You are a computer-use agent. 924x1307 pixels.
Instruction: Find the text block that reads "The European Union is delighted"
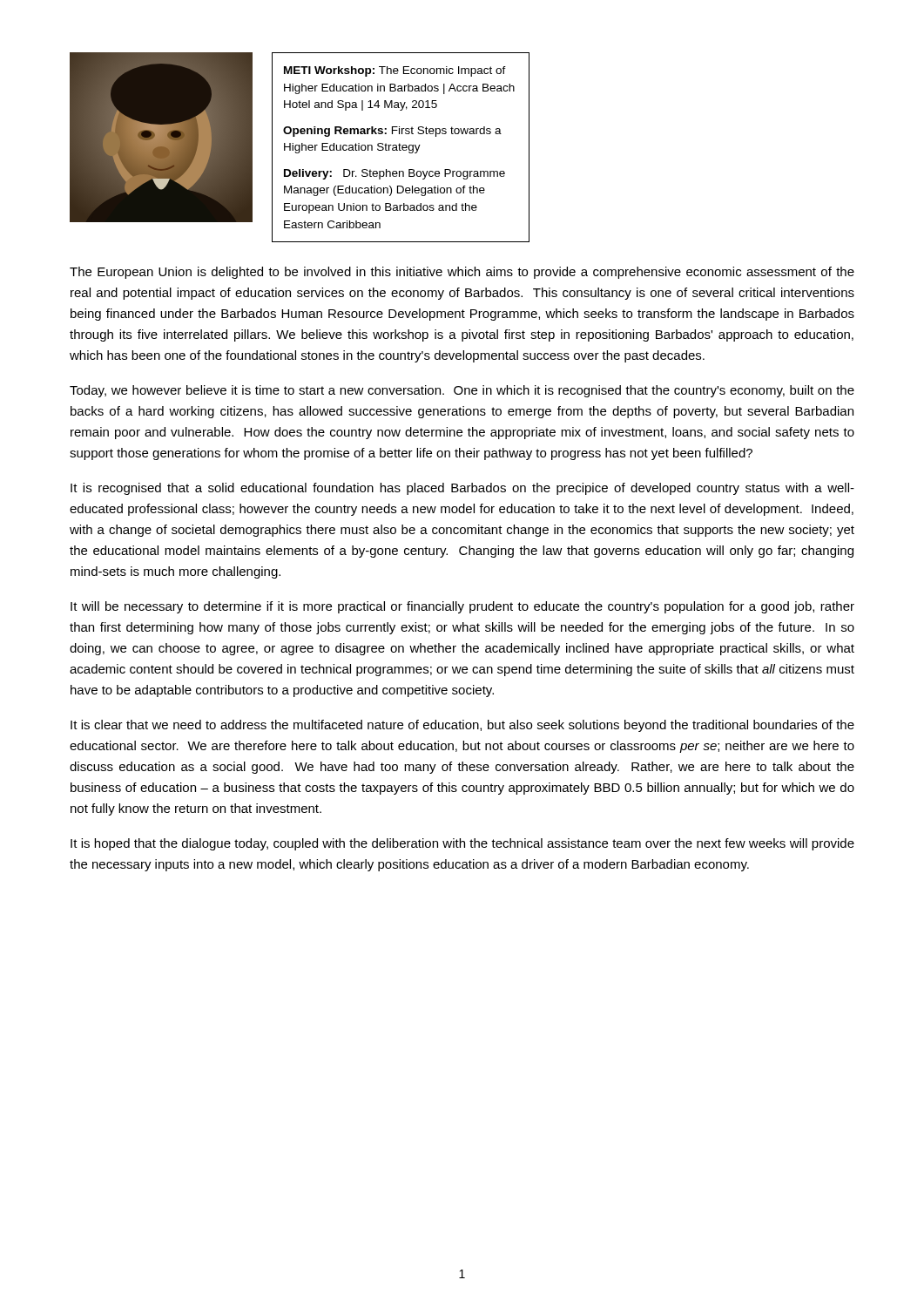(x=462, y=313)
